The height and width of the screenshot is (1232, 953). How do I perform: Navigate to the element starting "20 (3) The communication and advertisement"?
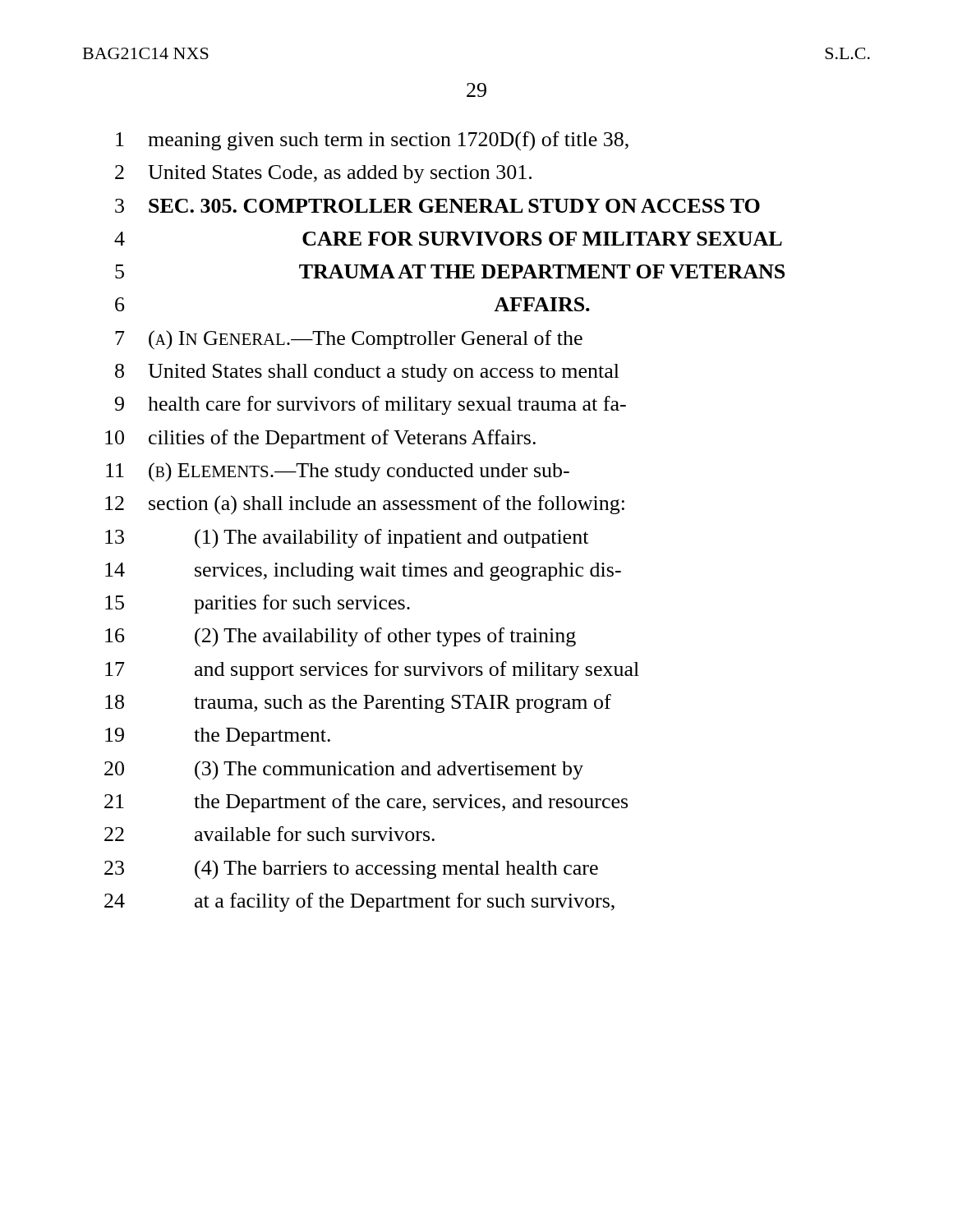476,769
